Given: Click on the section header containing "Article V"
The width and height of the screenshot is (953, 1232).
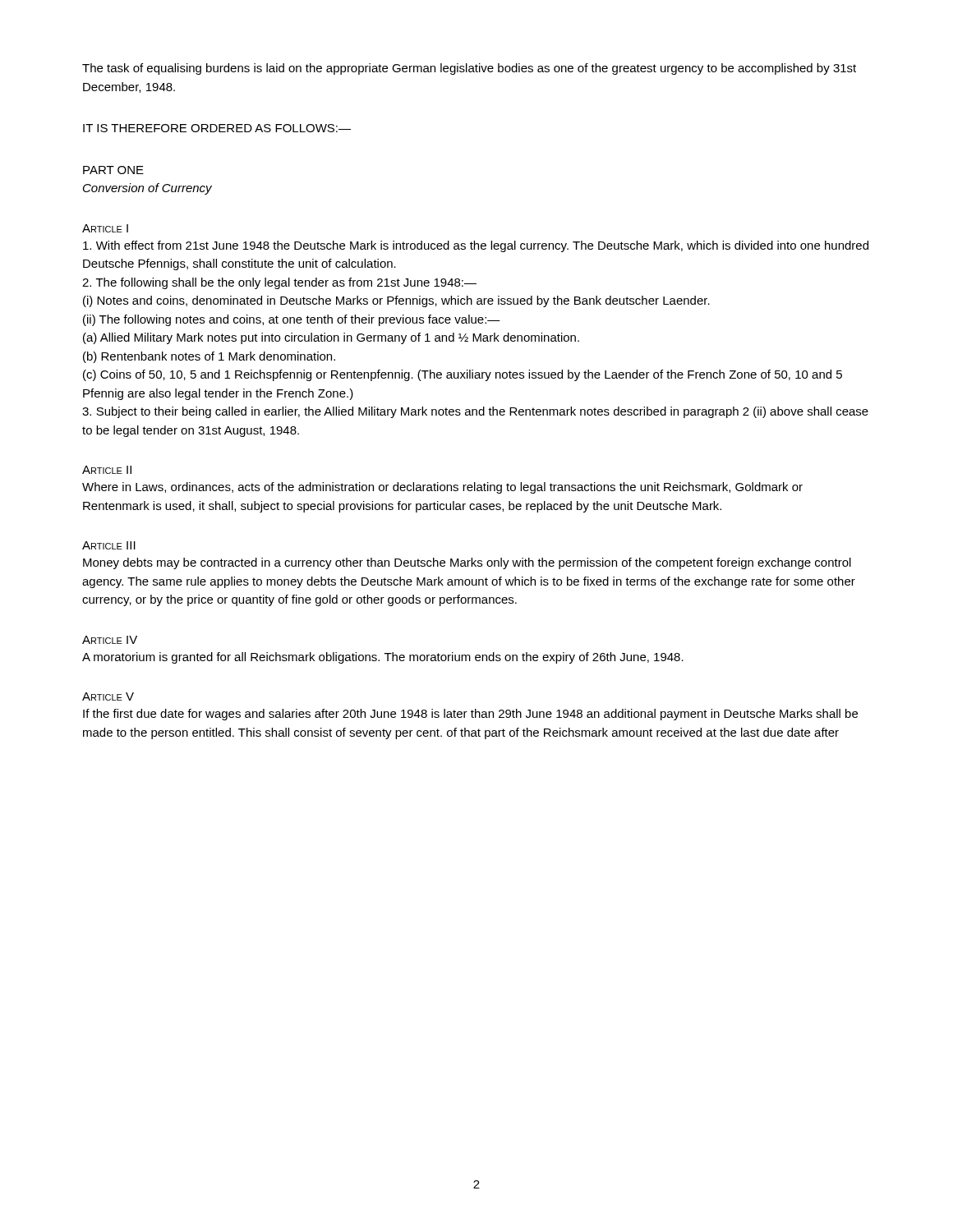Looking at the screenshot, I should coord(108,696).
